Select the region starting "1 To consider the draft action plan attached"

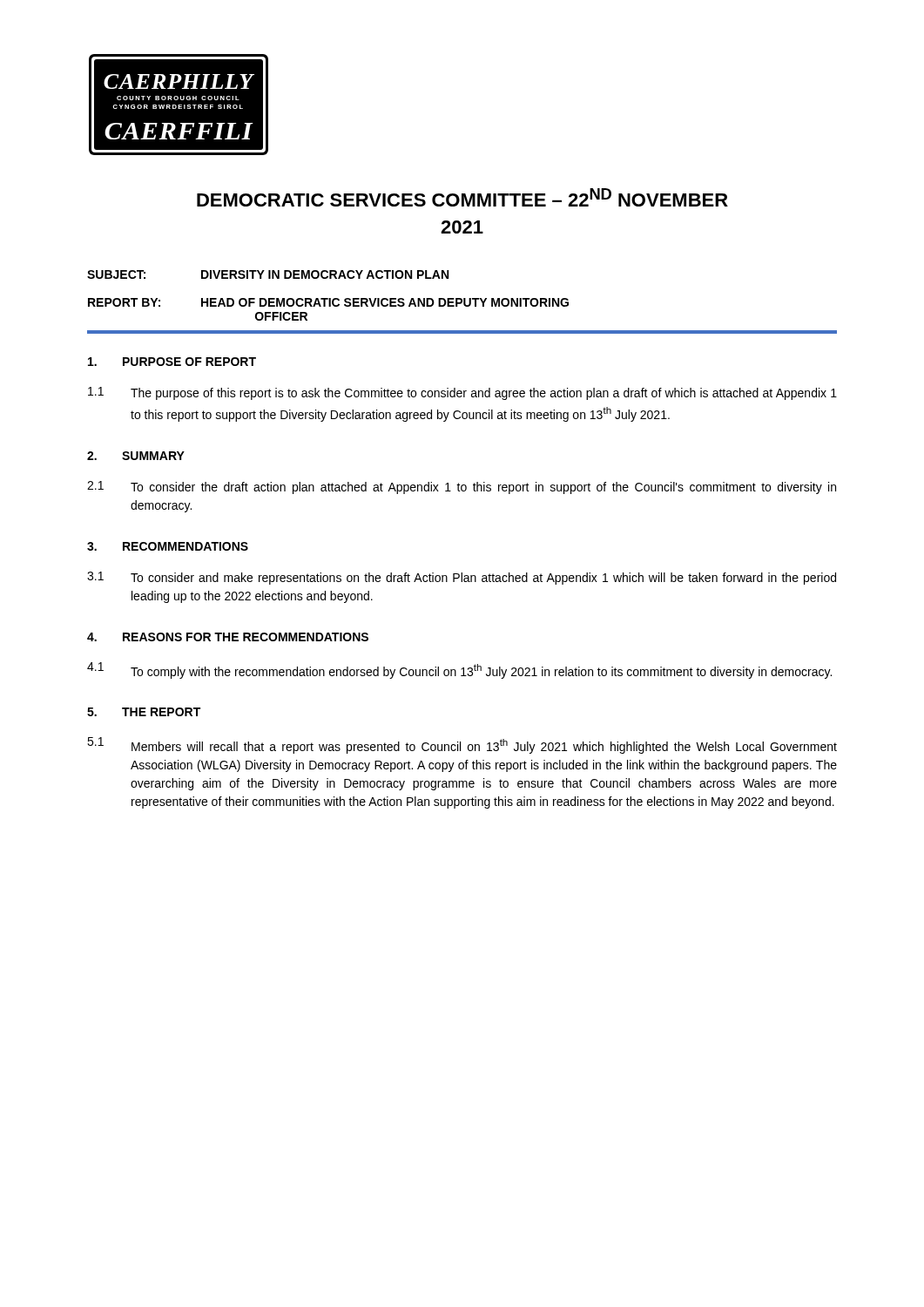462,496
